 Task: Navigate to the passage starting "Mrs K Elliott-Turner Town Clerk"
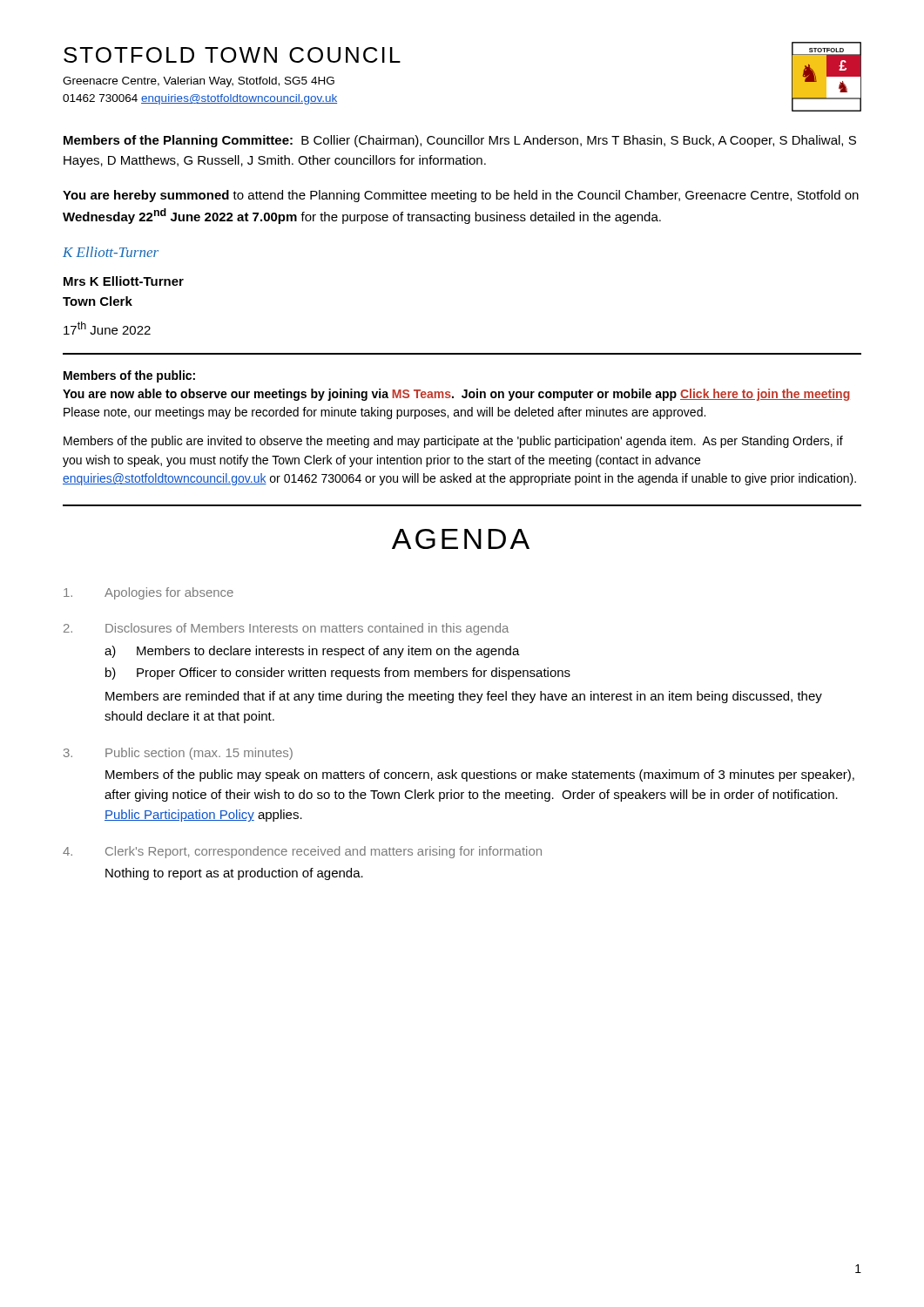coord(124,281)
